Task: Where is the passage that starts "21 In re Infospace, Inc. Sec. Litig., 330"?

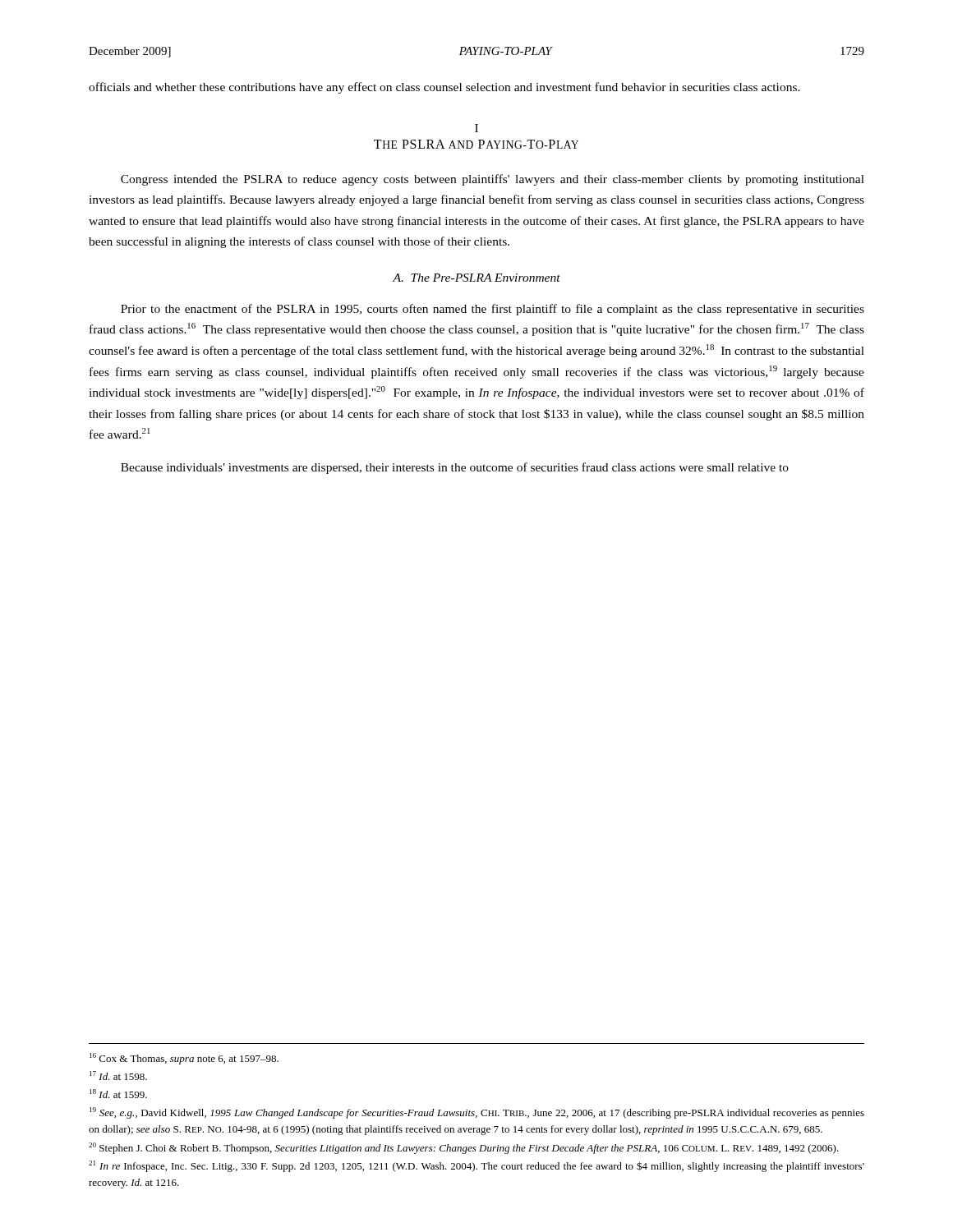Action: click(x=476, y=1173)
